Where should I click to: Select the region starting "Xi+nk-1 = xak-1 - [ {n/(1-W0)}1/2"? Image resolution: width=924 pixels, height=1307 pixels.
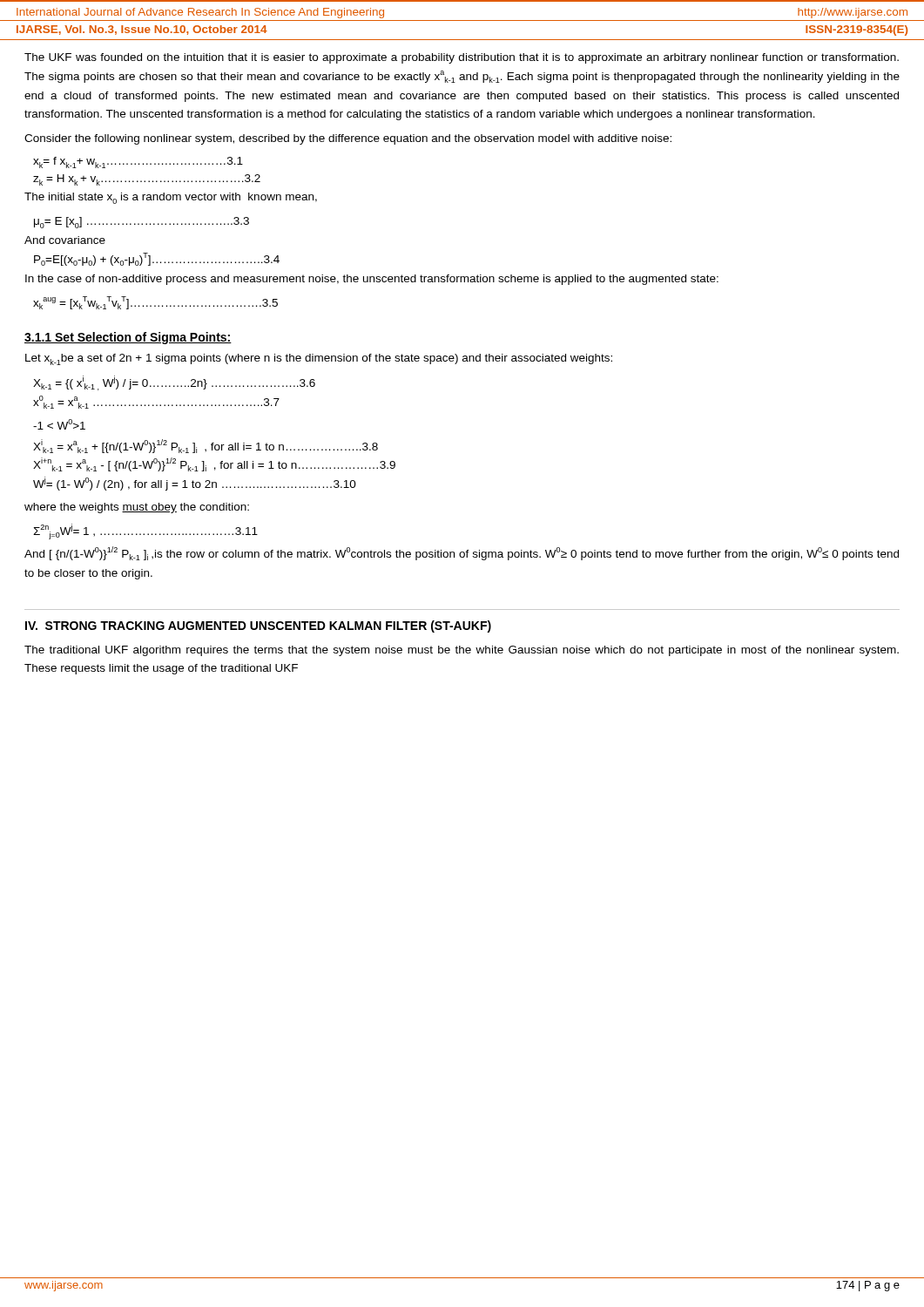click(214, 465)
